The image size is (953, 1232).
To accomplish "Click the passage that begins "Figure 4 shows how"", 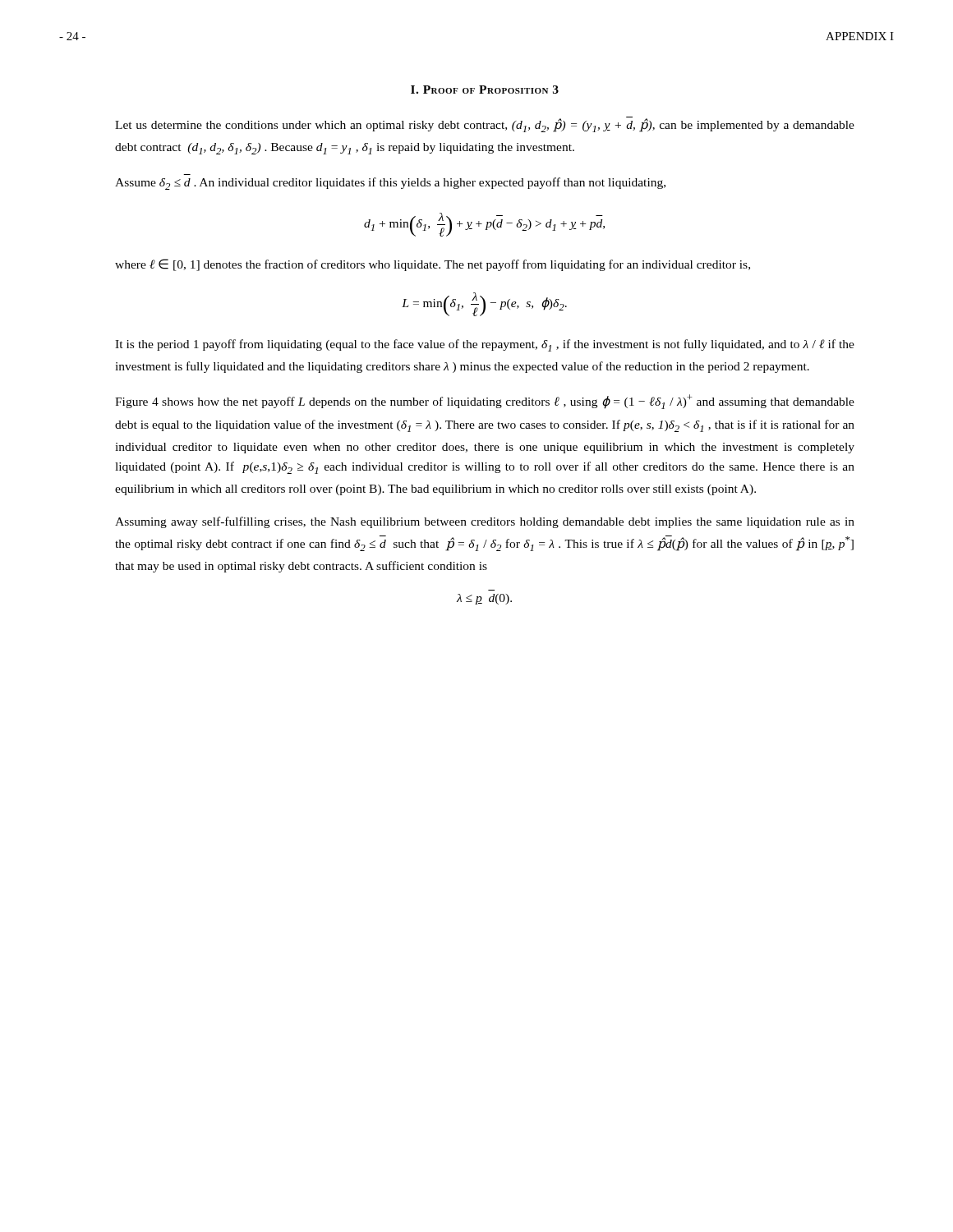I will [x=485, y=444].
